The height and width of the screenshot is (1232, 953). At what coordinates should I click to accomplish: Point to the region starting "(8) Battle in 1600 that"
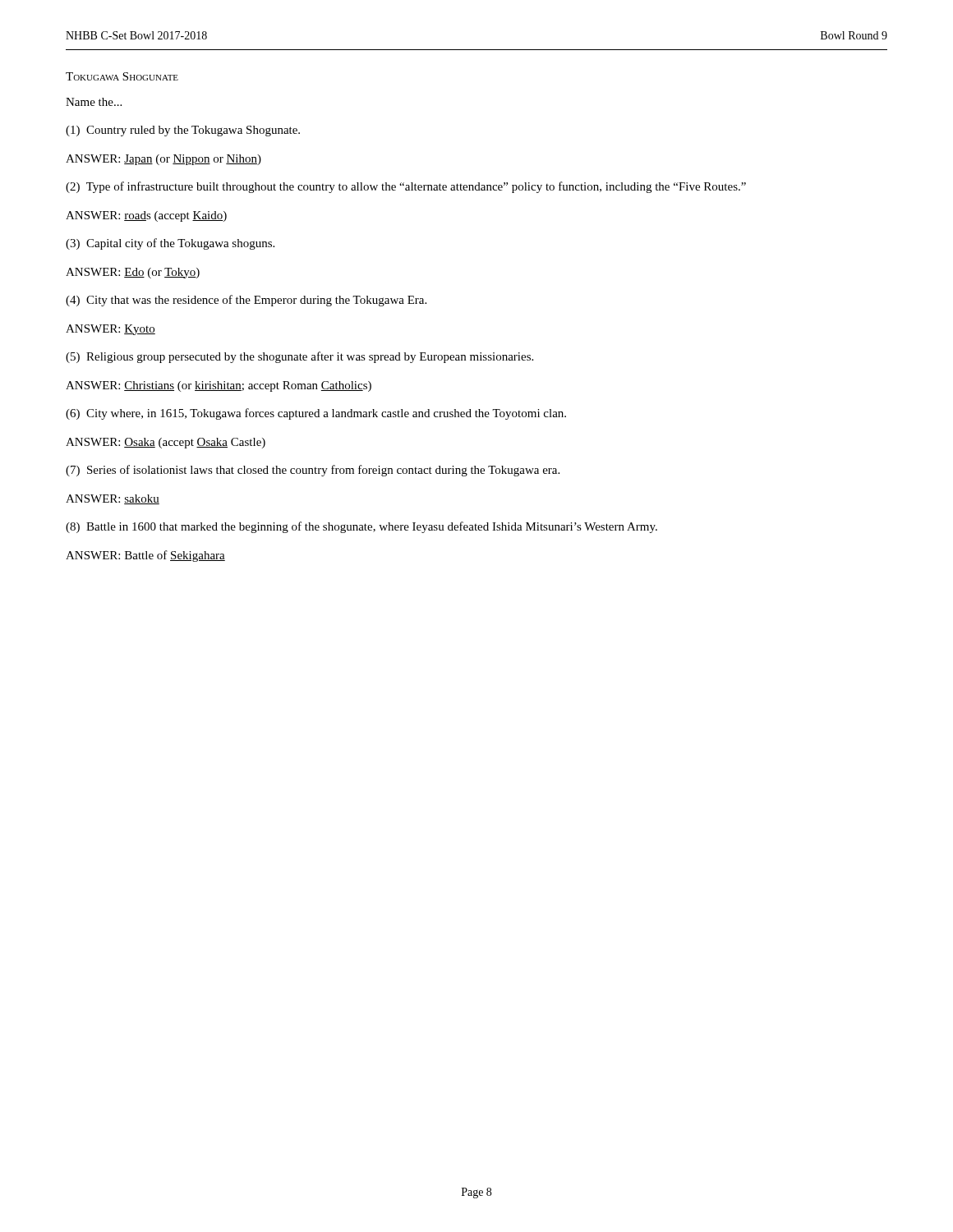(362, 526)
